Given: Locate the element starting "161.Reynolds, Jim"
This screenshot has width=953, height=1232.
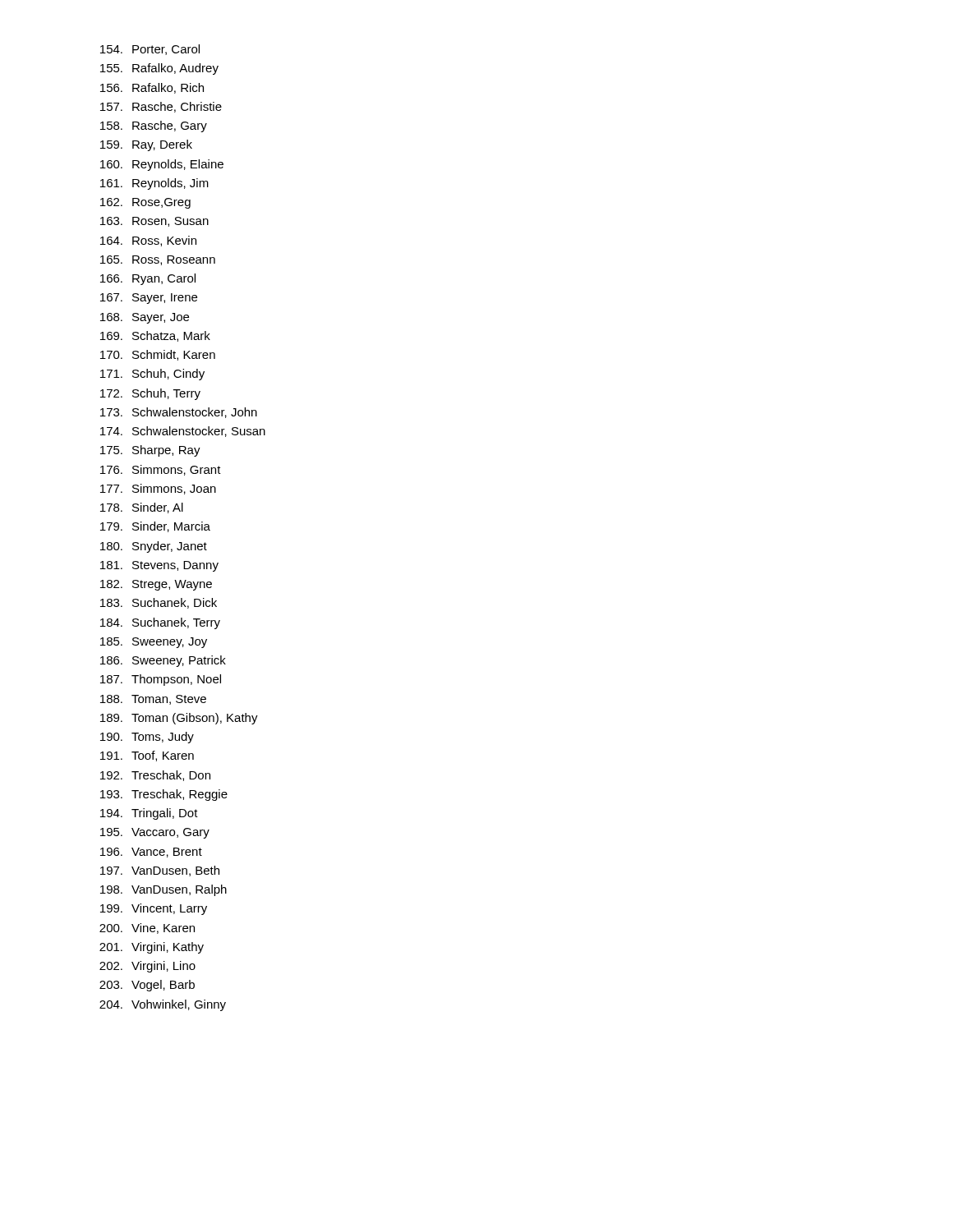Looking at the screenshot, I should tap(141, 183).
